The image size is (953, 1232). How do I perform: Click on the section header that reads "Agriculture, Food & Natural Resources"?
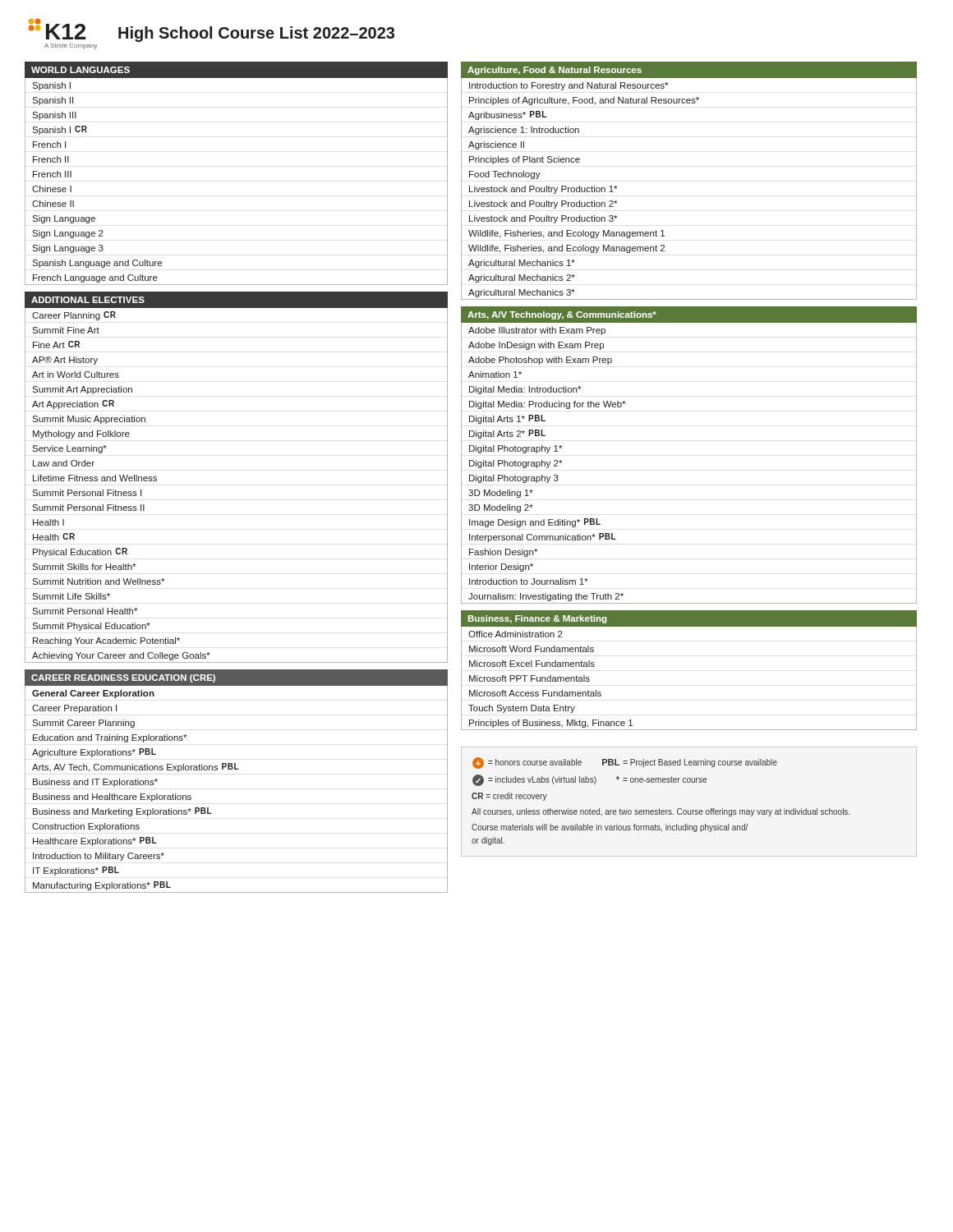click(689, 70)
